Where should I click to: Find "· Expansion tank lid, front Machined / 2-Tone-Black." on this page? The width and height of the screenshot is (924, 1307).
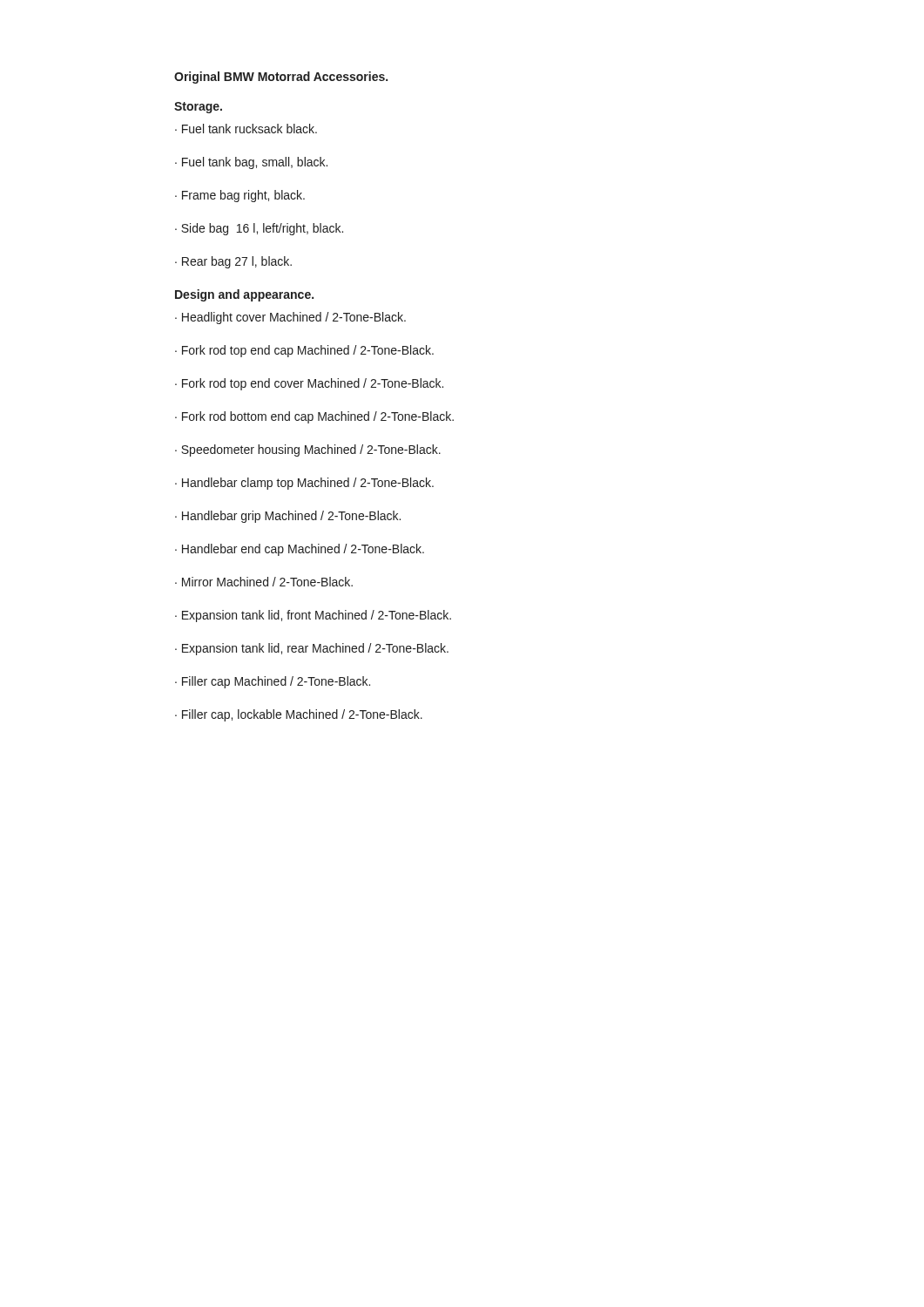[313, 615]
